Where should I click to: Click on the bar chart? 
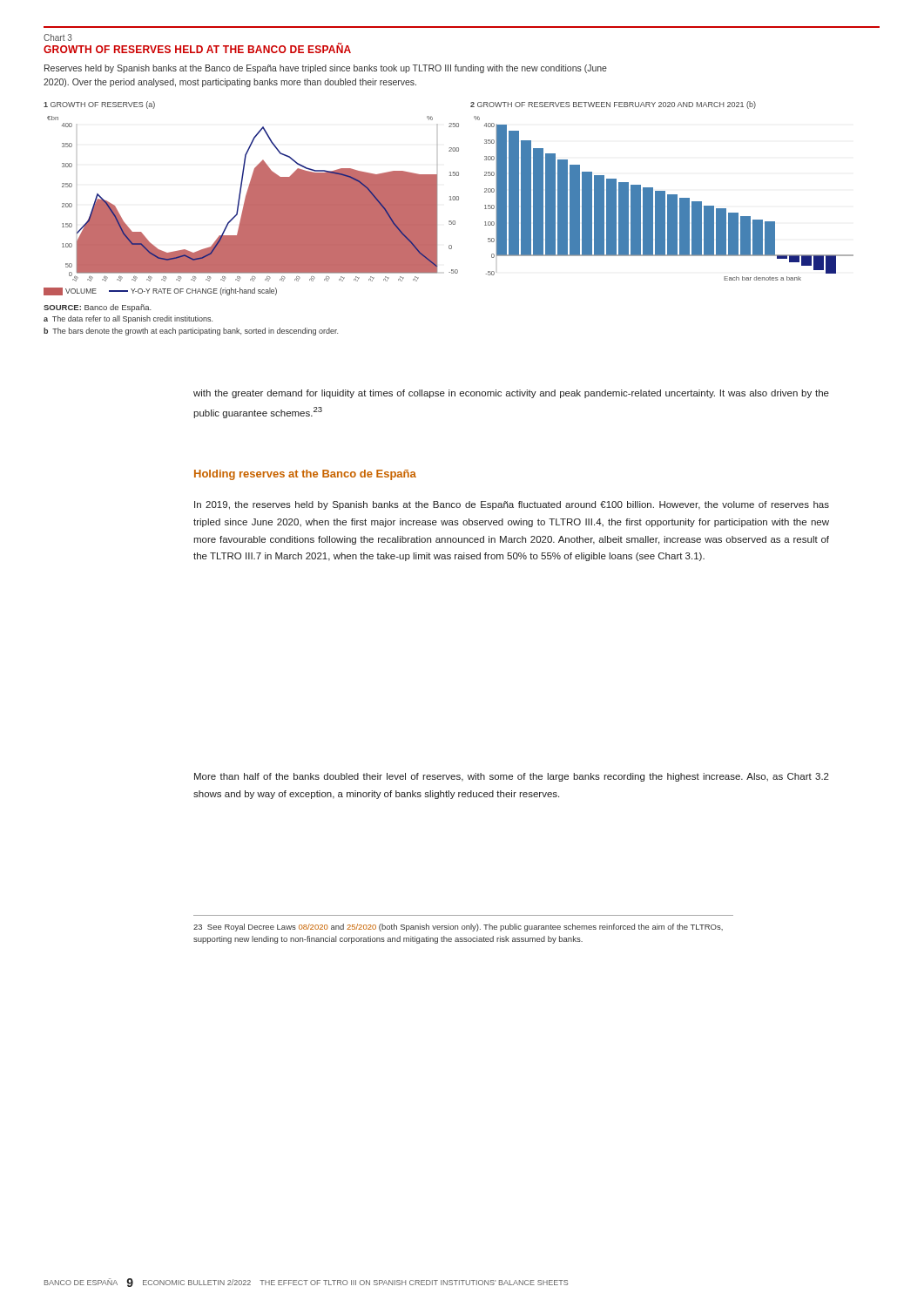[675, 192]
